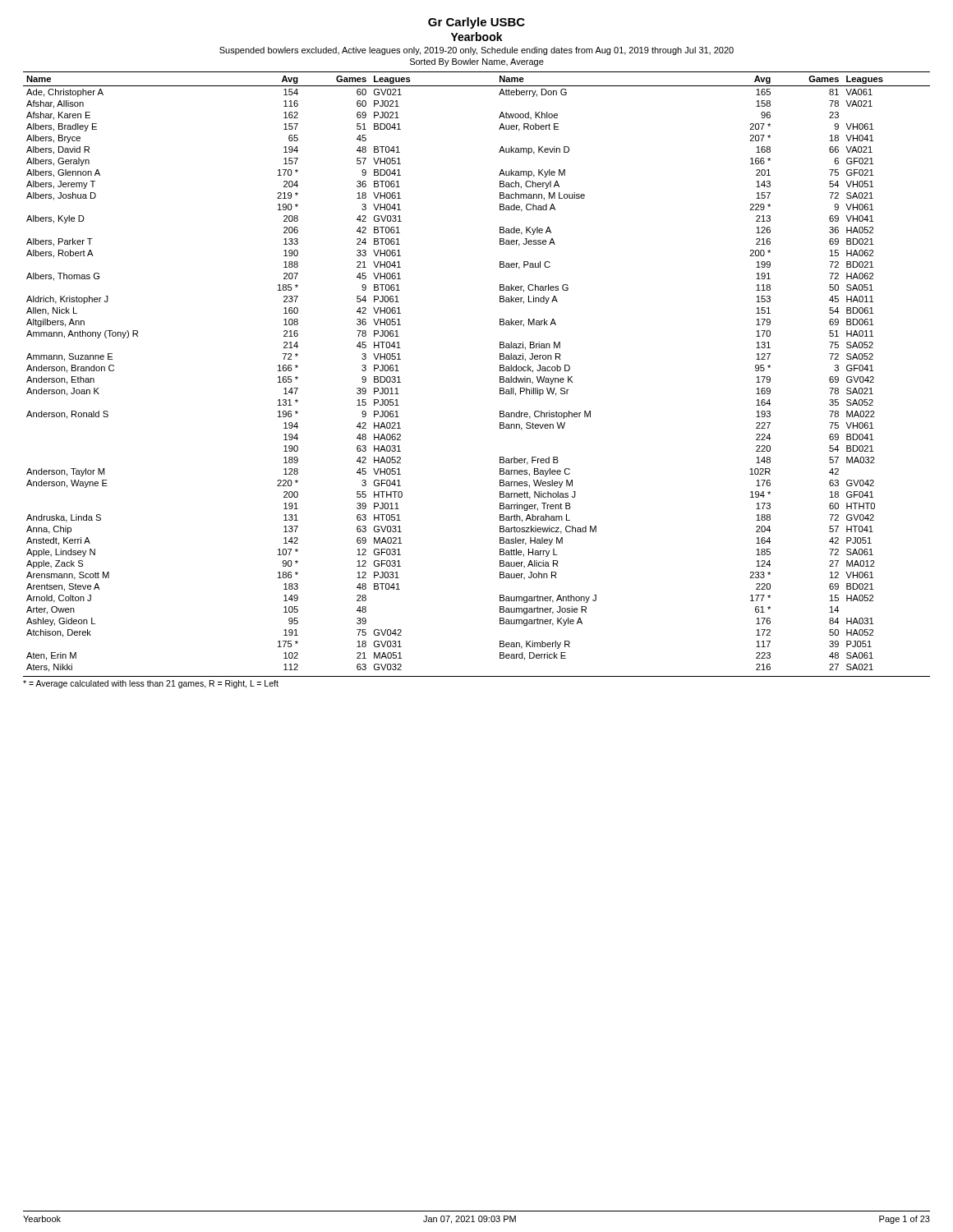Viewport: 953px width, 1232px height.
Task: Select the title
Action: [x=476, y=37]
